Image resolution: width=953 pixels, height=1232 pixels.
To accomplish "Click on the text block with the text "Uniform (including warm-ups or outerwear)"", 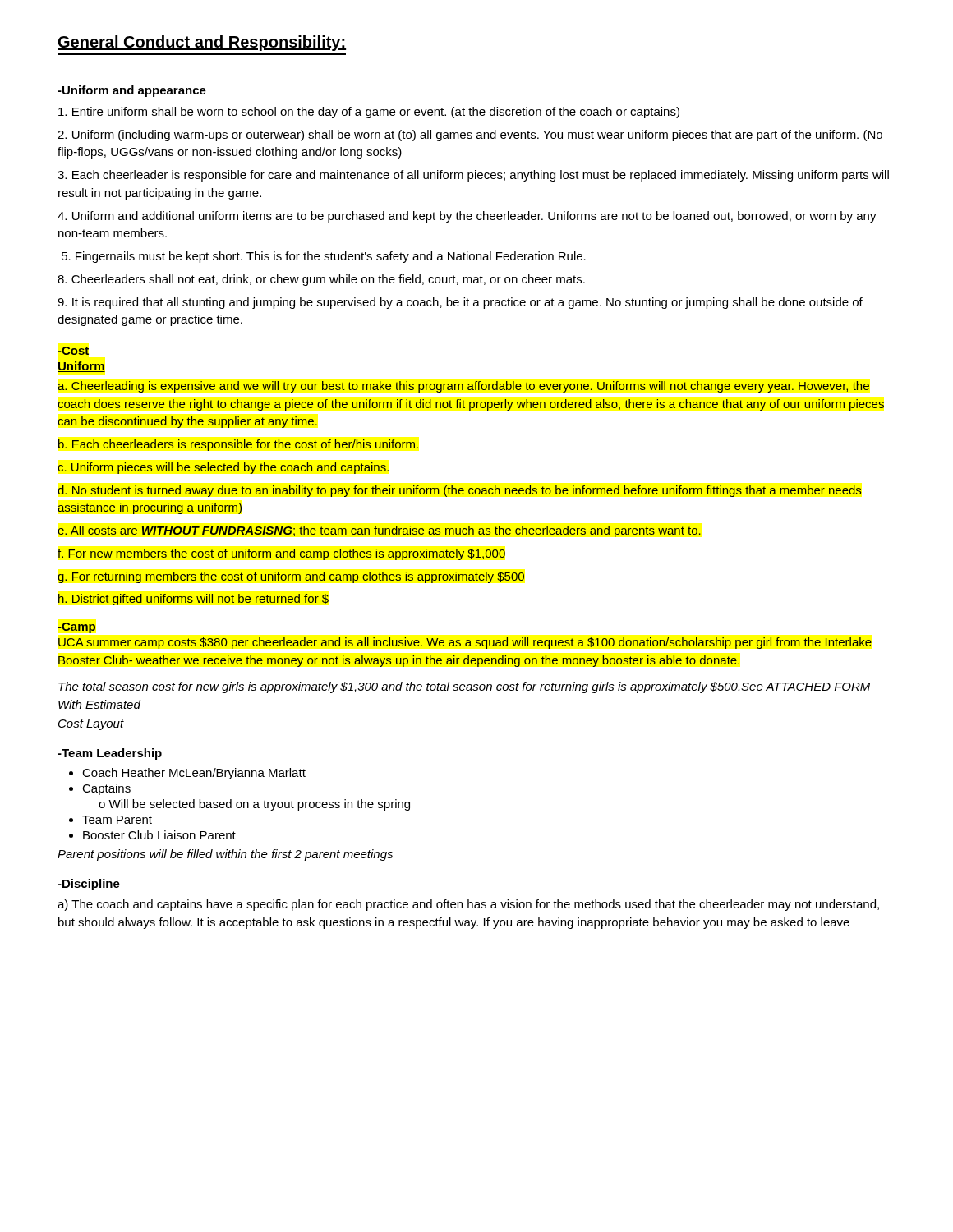I will click(476, 143).
